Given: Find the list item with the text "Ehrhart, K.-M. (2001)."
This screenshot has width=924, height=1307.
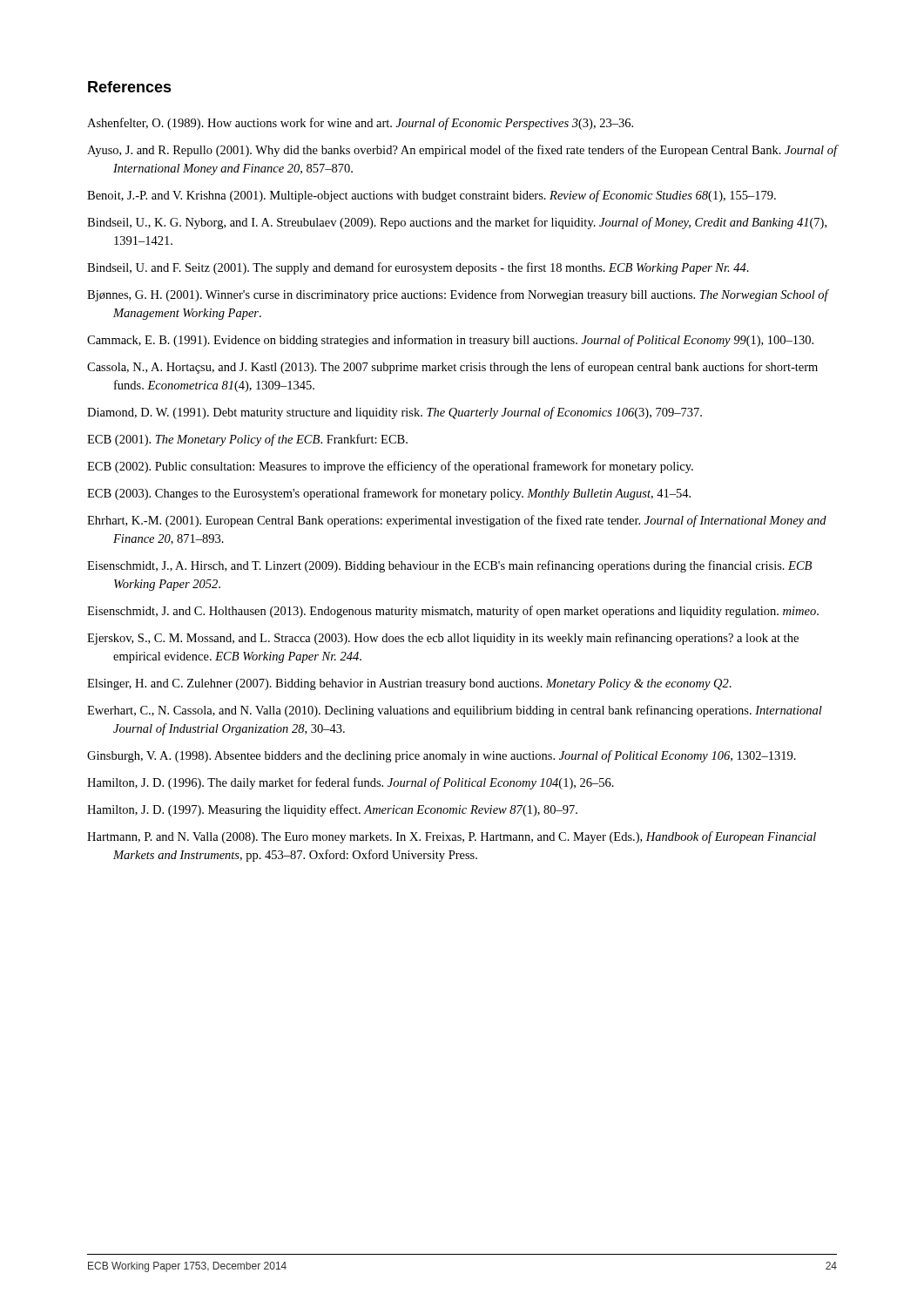Looking at the screenshot, I should point(457,530).
